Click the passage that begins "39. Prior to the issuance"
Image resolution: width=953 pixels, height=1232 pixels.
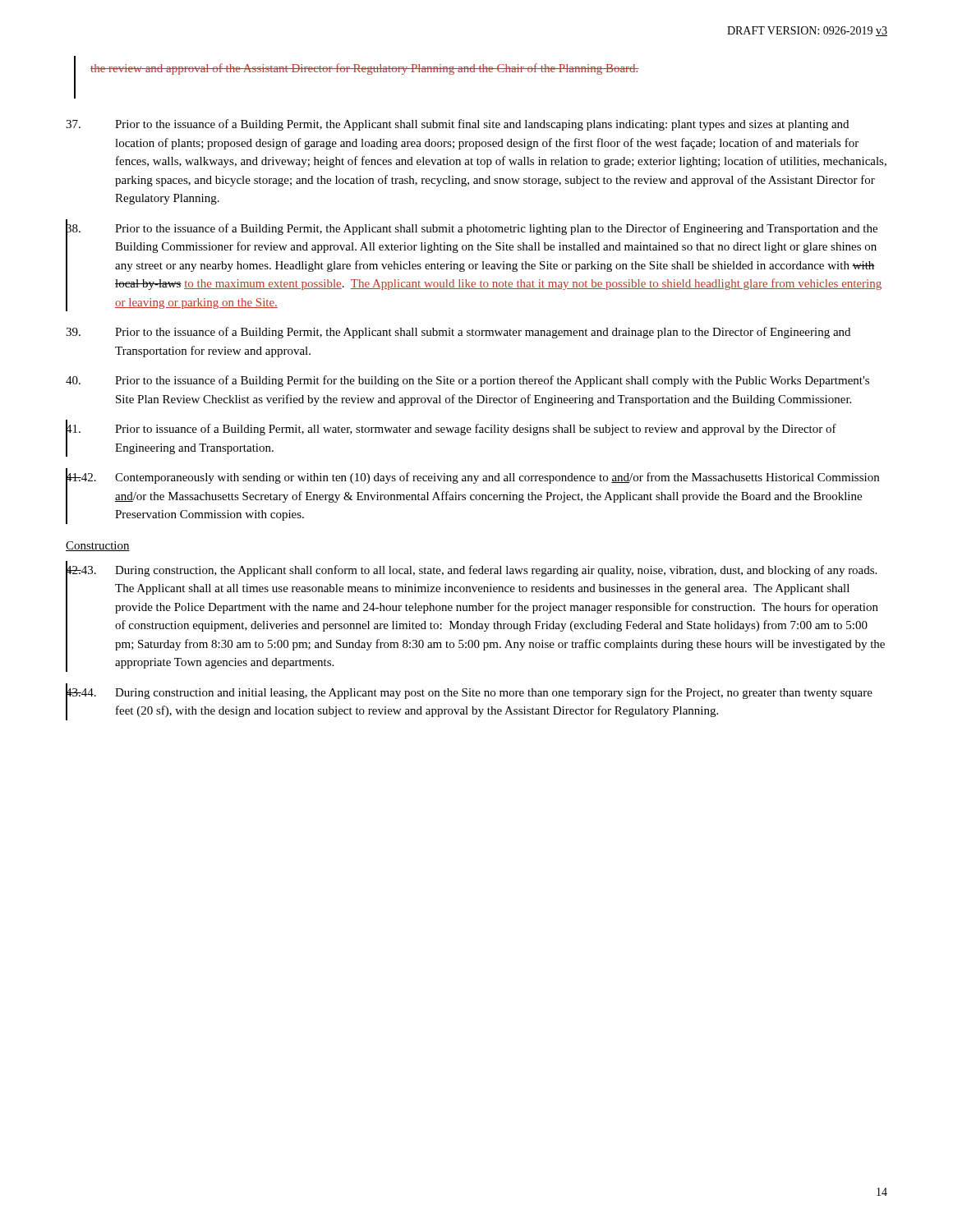pos(476,341)
